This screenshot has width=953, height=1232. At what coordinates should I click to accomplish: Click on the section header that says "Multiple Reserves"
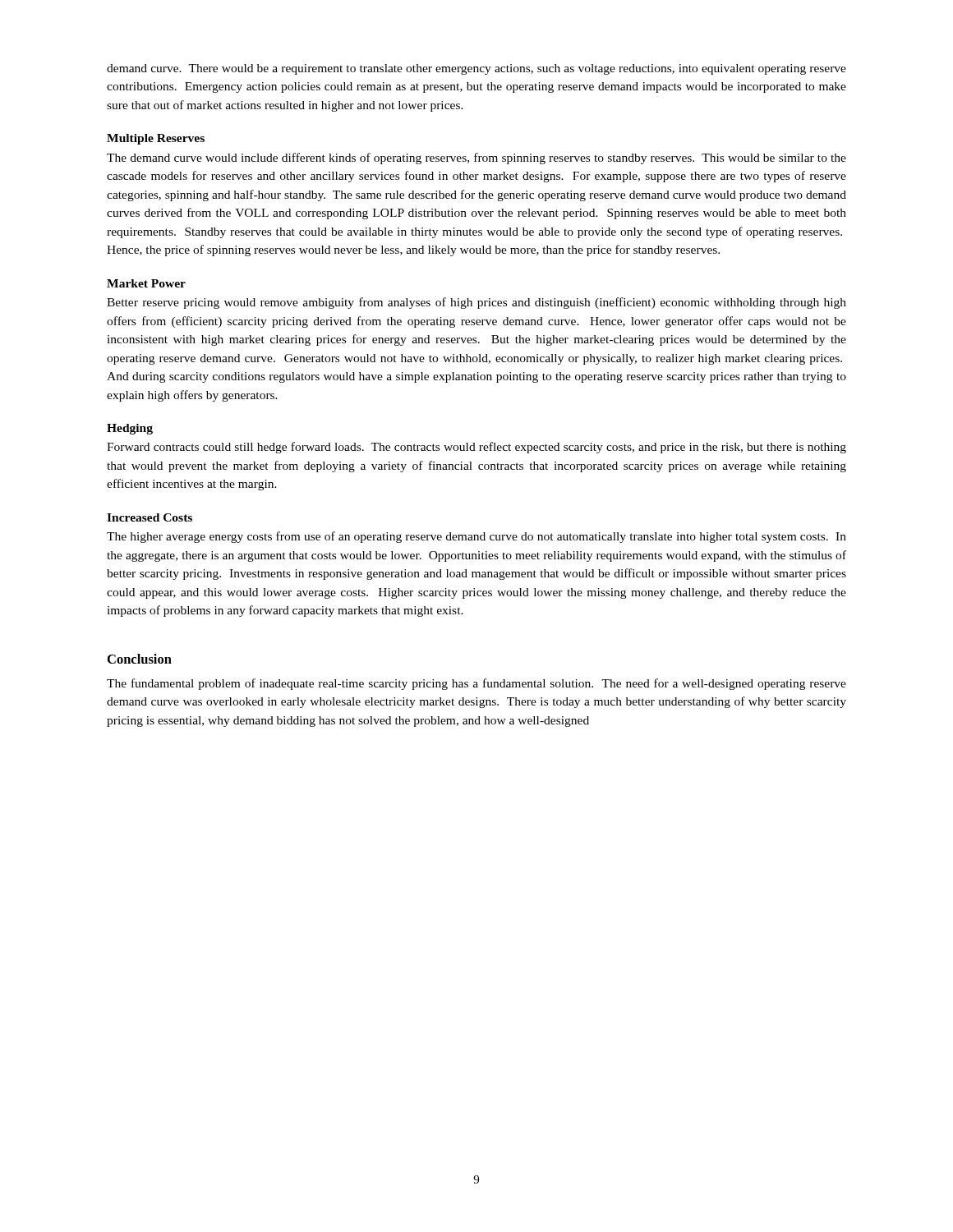tap(156, 139)
